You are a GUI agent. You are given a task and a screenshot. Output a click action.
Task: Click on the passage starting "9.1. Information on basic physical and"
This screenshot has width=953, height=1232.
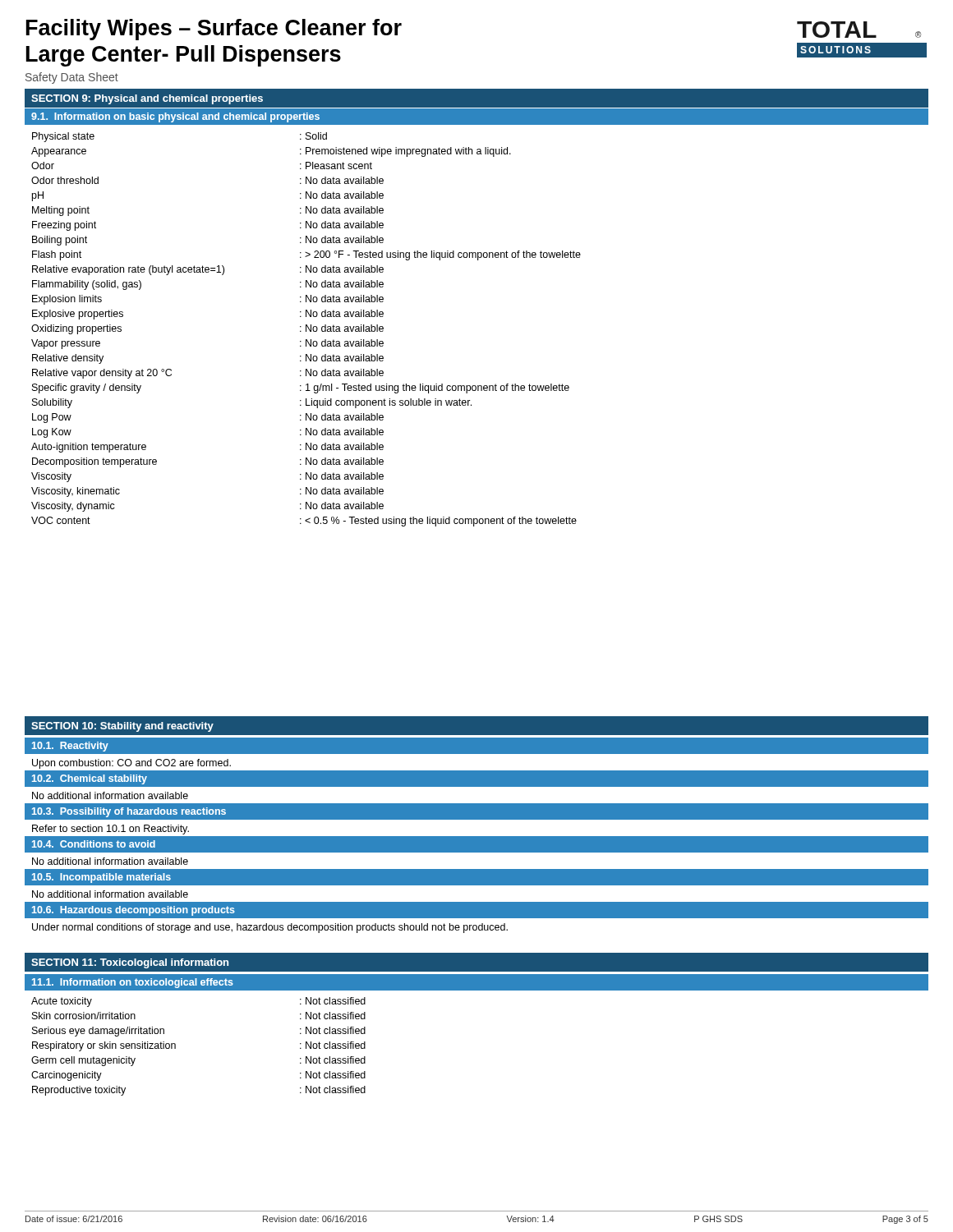coord(176,117)
